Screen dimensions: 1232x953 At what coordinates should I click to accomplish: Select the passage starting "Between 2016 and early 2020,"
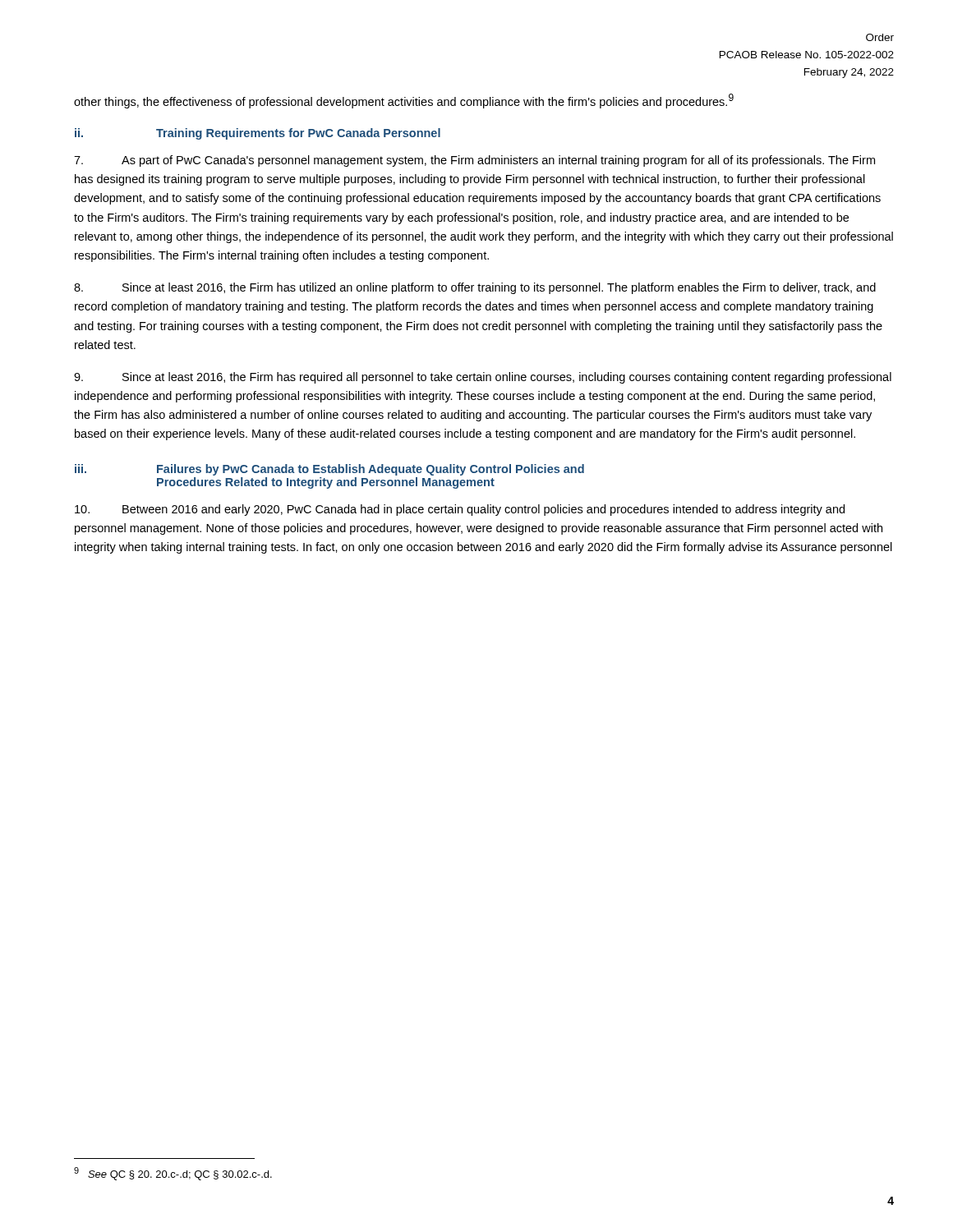point(483,527)
